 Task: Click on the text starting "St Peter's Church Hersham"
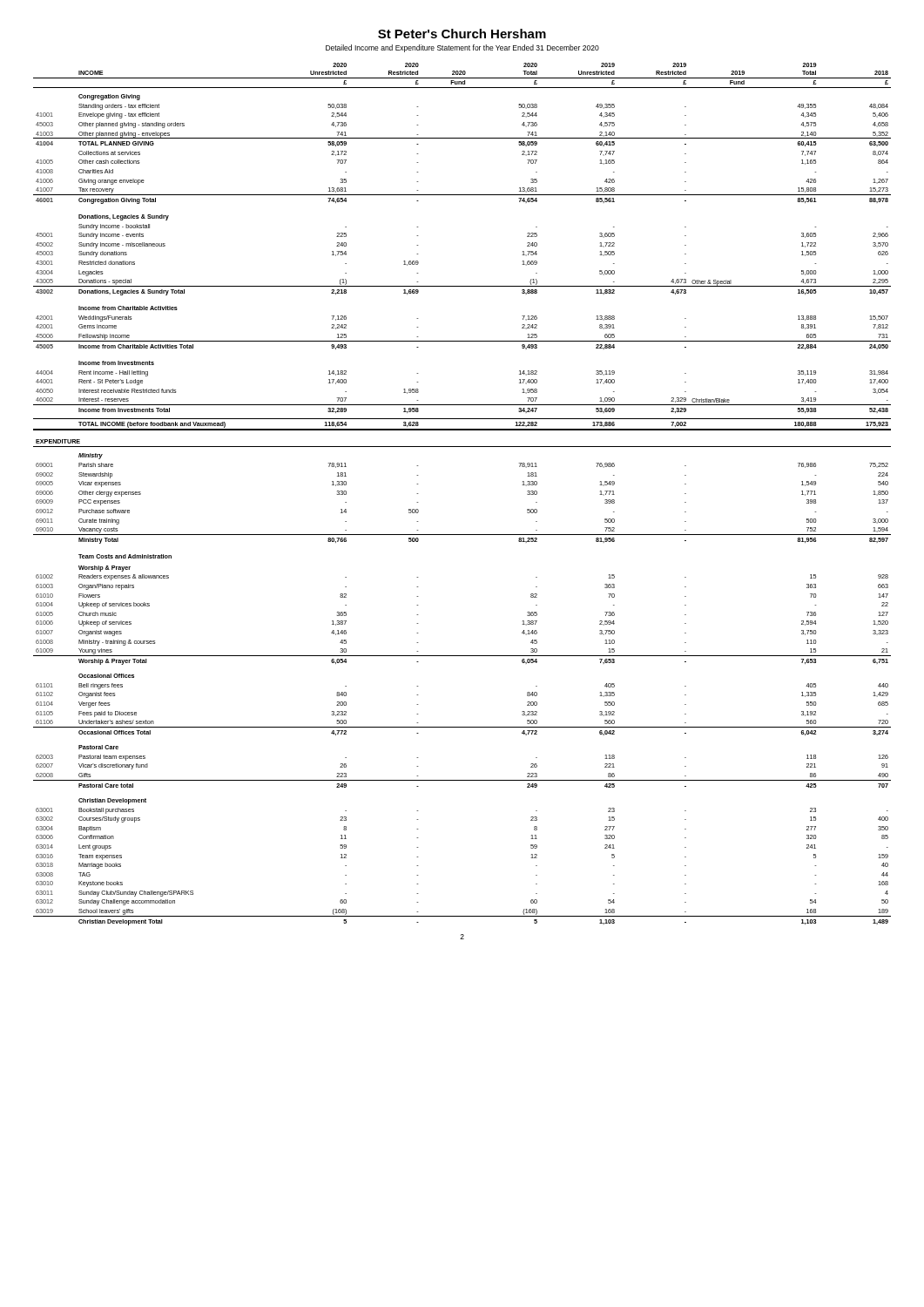click(462, 34)
